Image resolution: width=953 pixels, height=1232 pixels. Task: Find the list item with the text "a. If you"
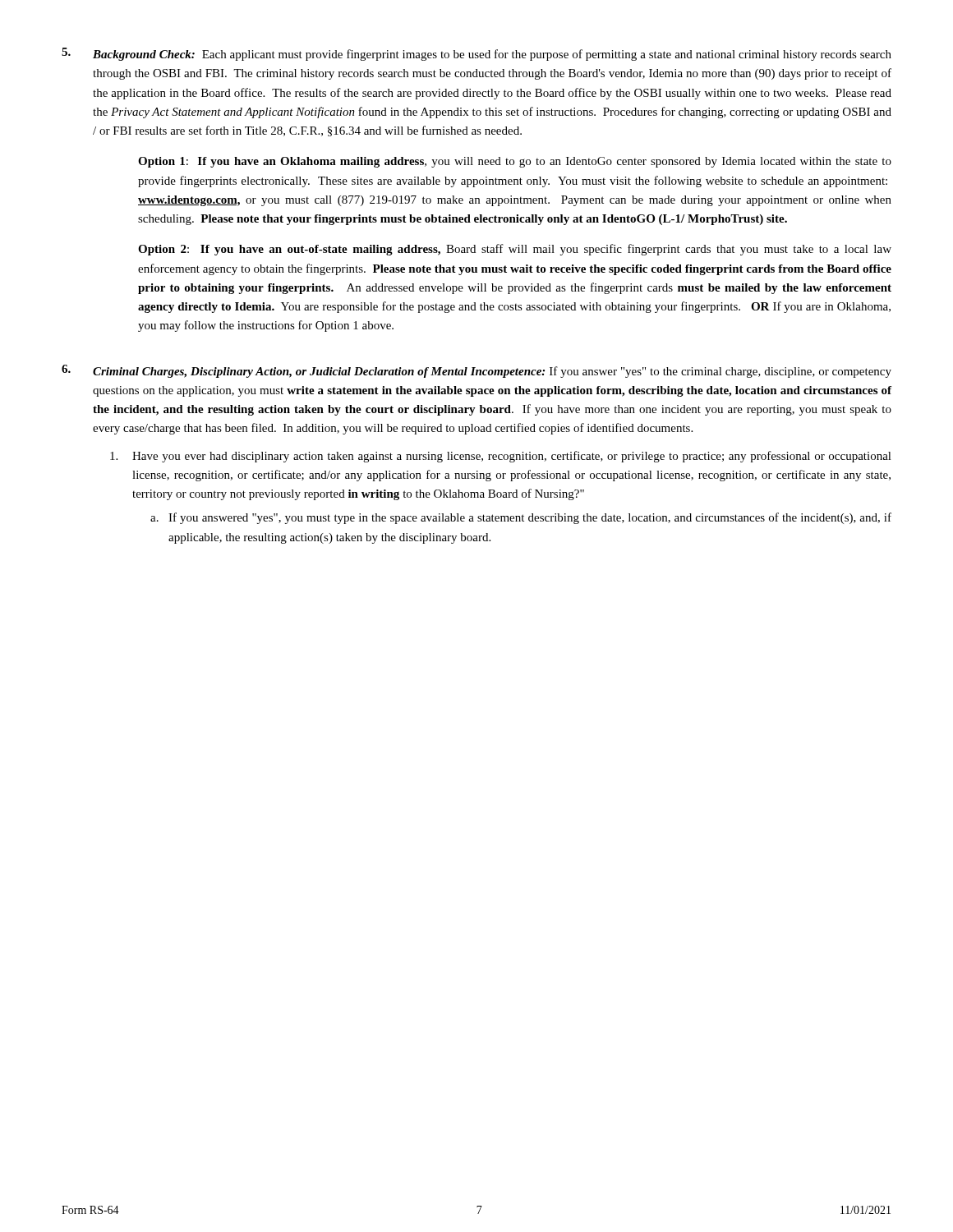pyautogui.click(x=521, y=528)
